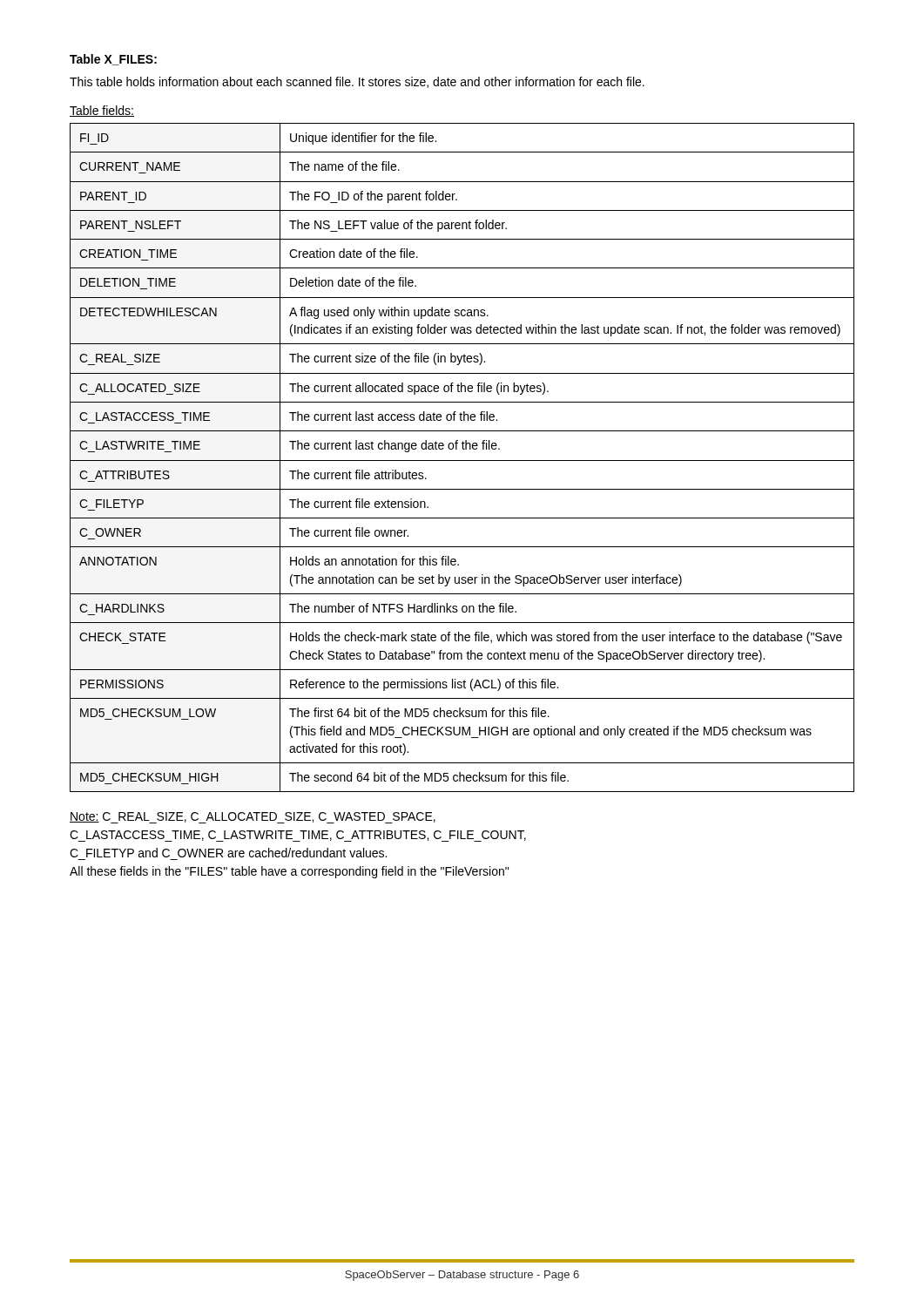Click a table

[x=462, y=458]
